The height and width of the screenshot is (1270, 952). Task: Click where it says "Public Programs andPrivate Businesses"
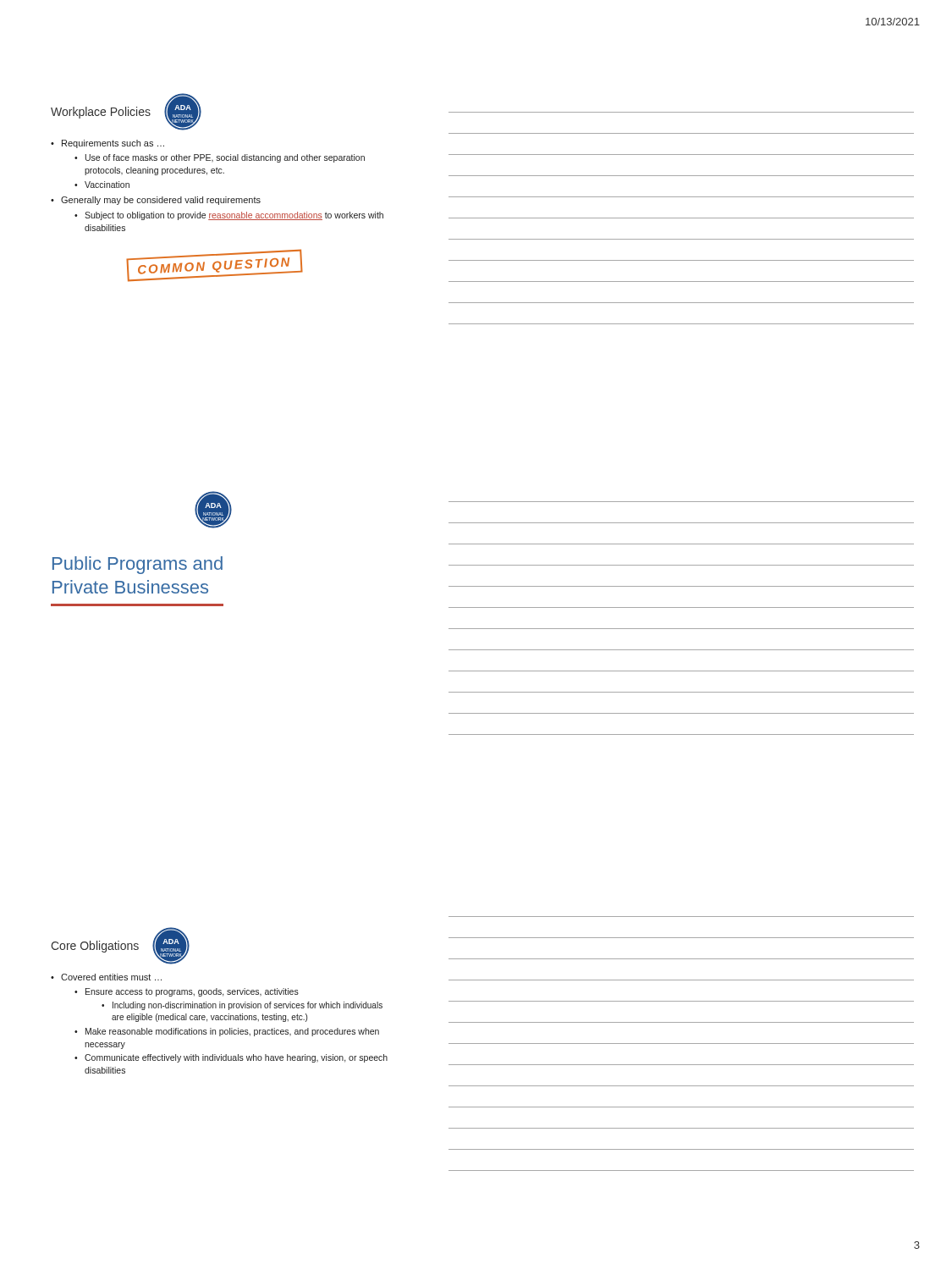[x=137, y=579]
